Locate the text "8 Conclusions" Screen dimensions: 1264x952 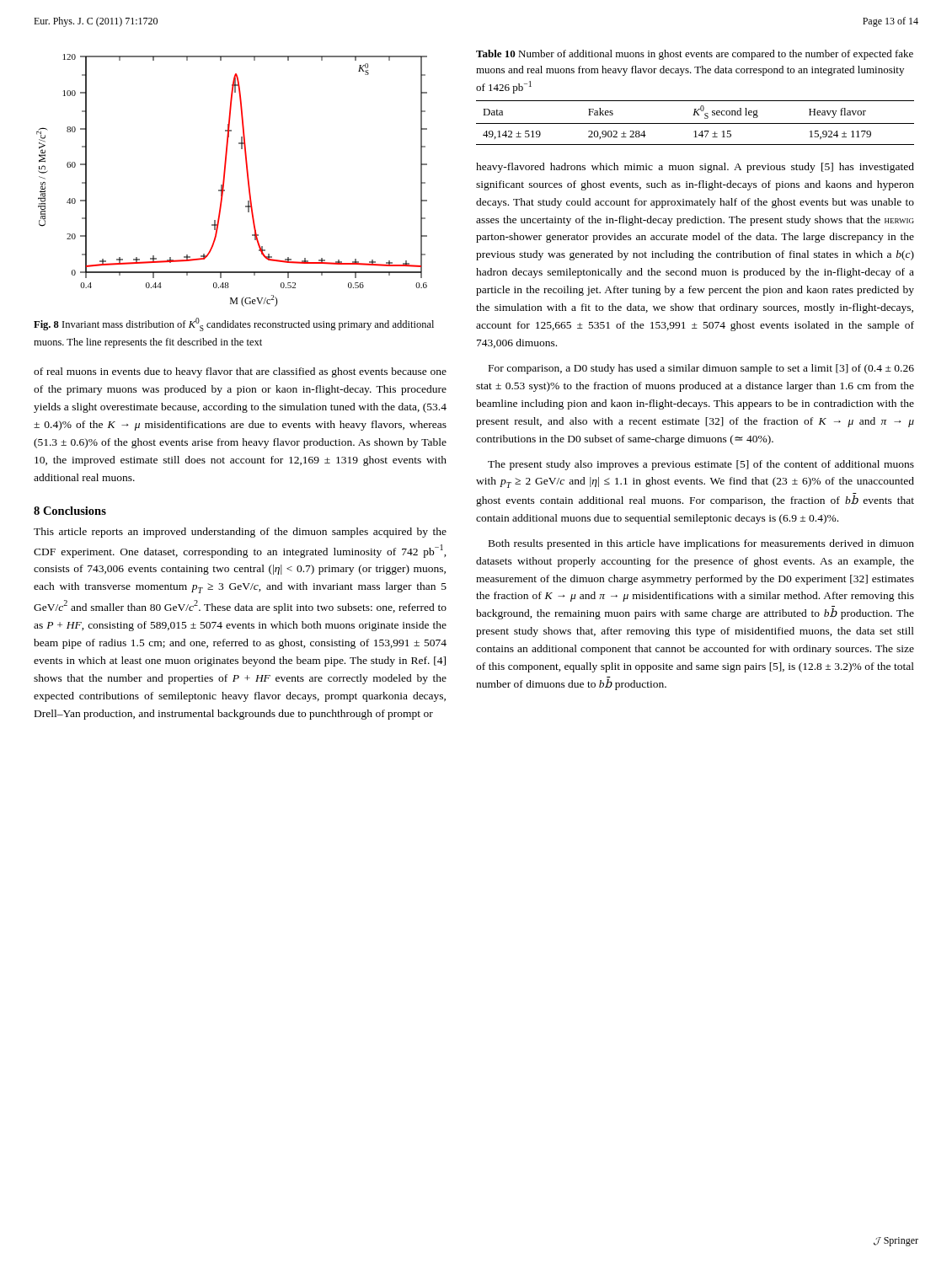click(70, 511)
